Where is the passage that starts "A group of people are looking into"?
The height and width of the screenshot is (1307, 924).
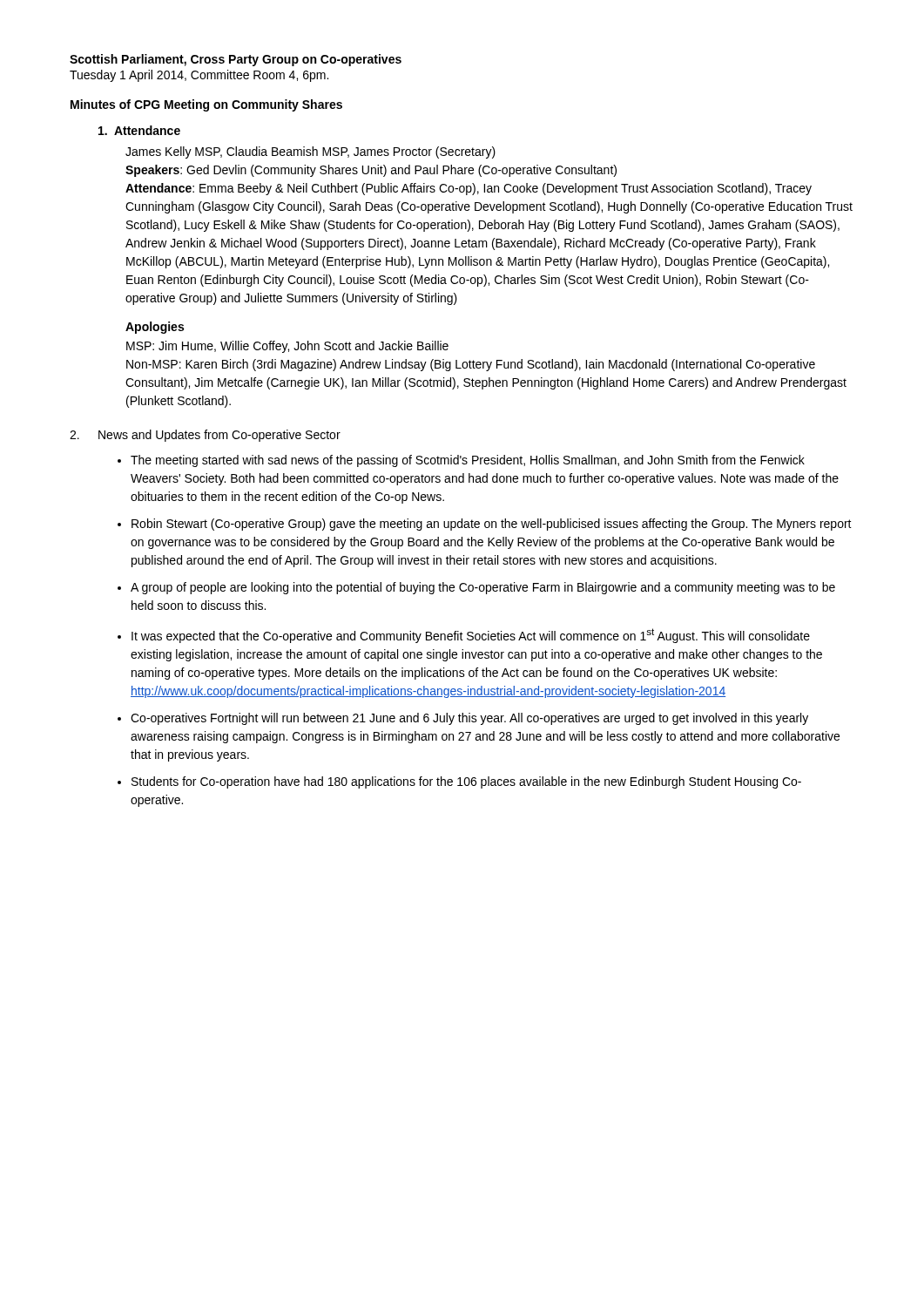pyautogui.click(x=483, y=596)
